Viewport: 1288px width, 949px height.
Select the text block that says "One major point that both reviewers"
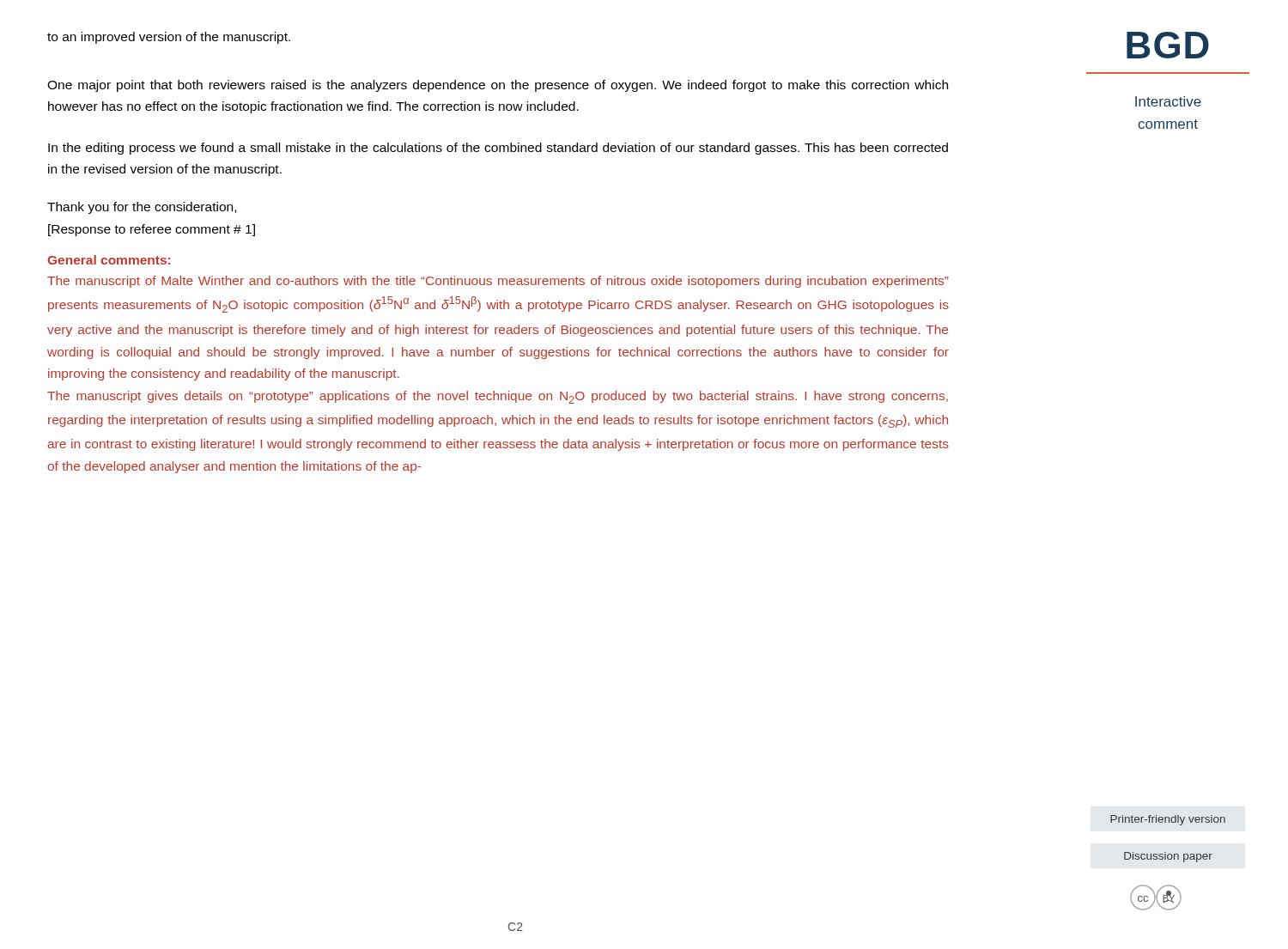click(498, 95)
